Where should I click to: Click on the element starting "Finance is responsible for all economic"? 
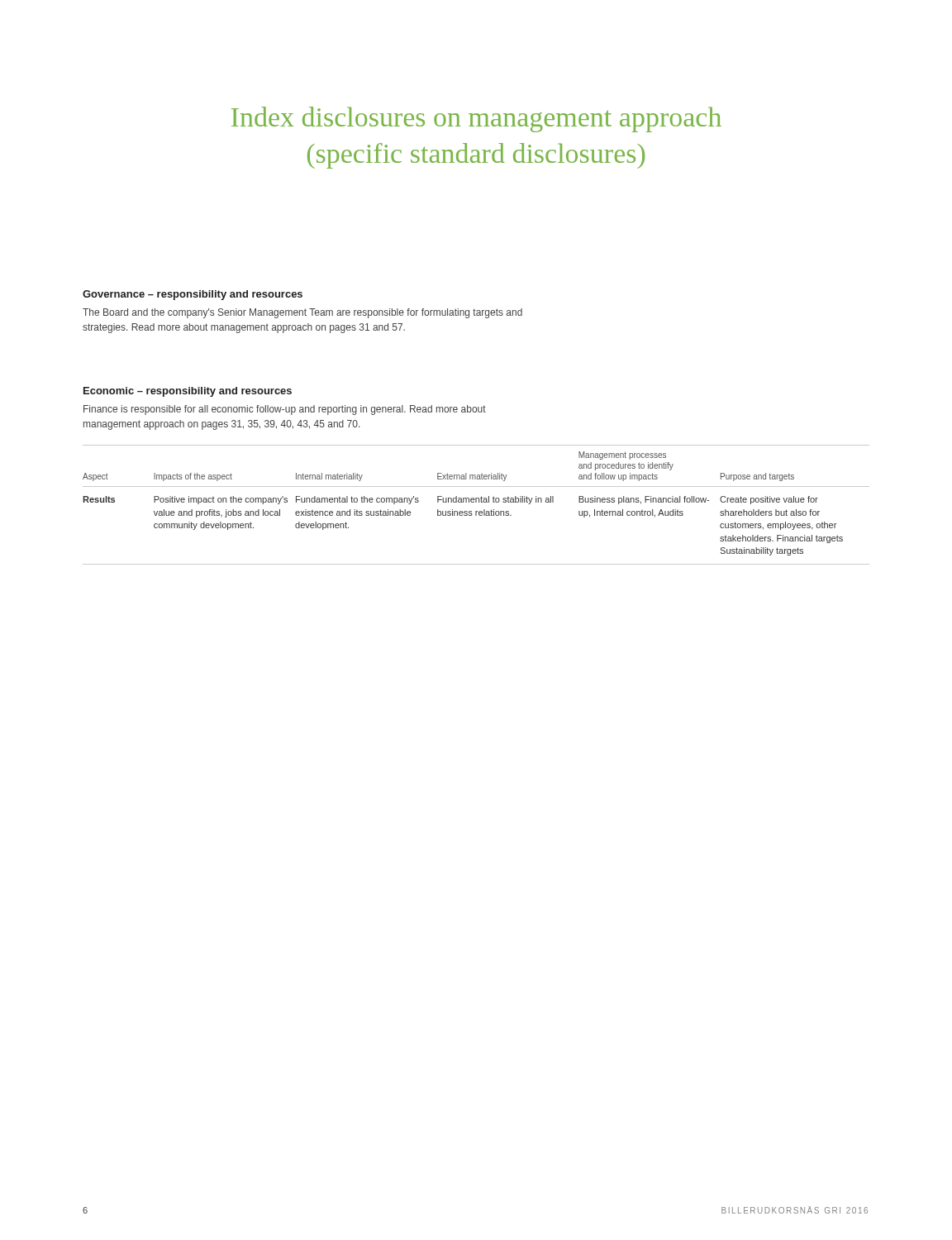pyautogui.click(x=284, y=417)
